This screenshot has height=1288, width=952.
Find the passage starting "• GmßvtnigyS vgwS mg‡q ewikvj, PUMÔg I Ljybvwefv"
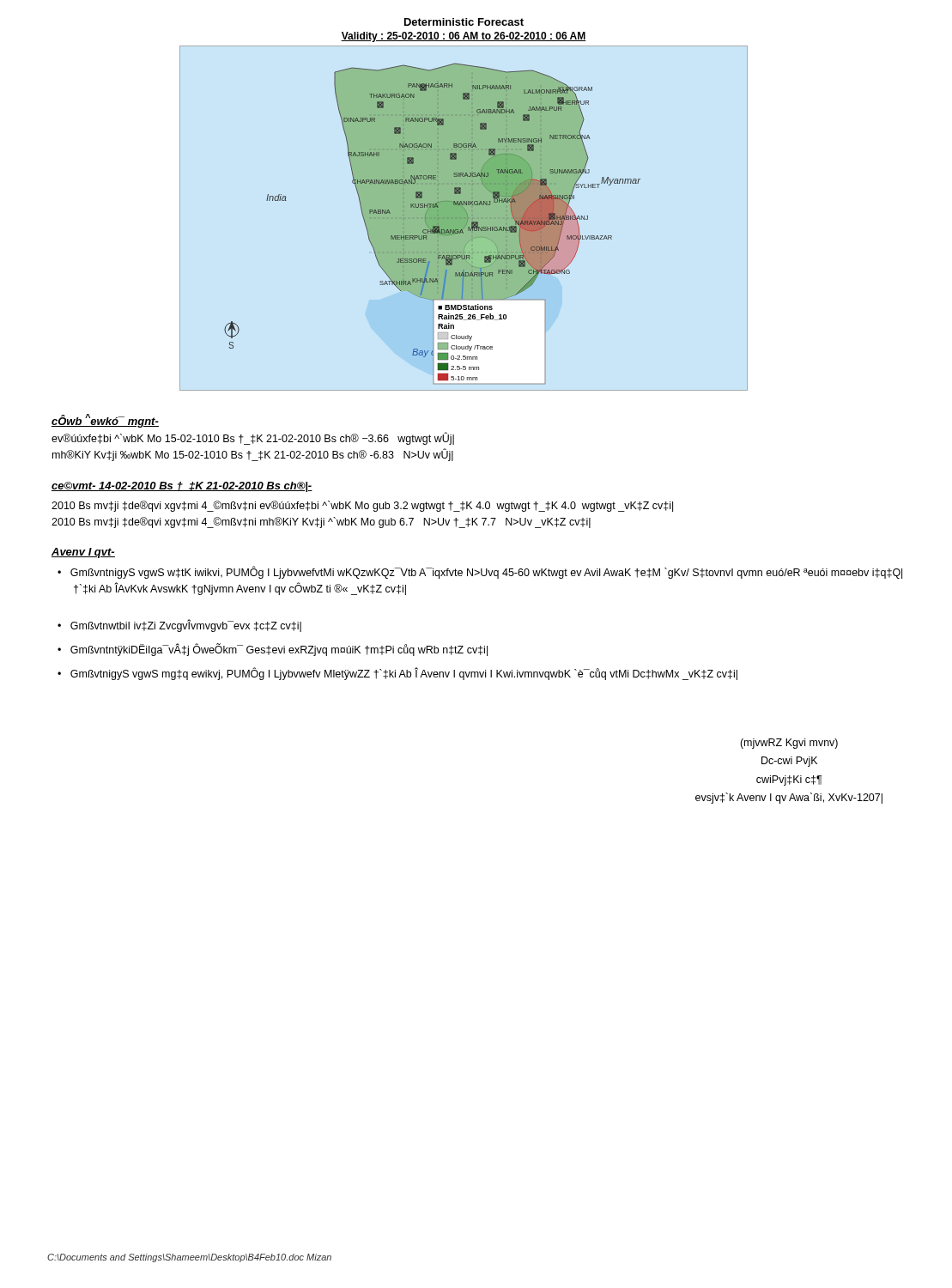[x=398, y=674]
